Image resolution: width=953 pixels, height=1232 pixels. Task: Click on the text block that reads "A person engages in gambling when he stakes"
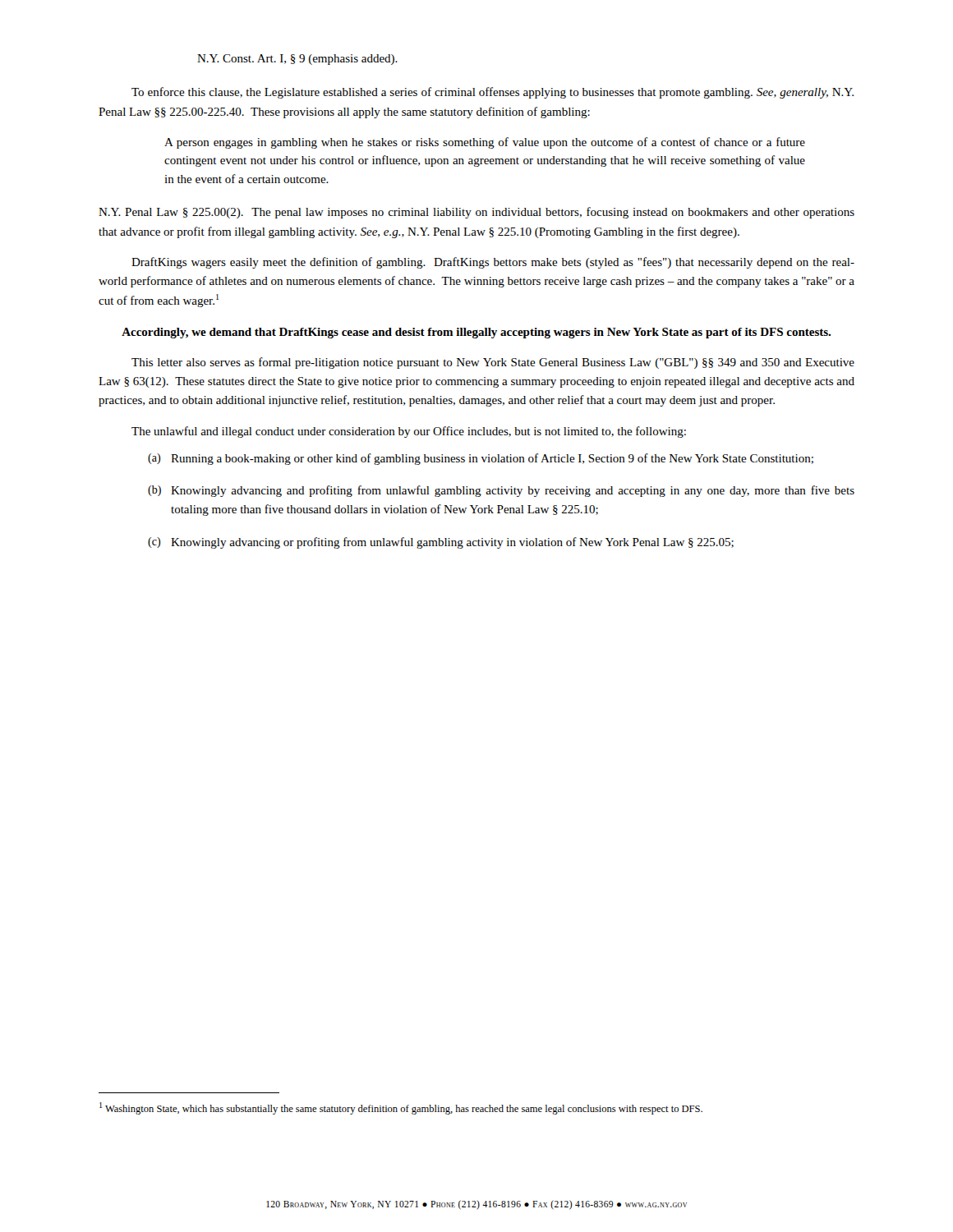pyautogui.click(x=485, y=160)
